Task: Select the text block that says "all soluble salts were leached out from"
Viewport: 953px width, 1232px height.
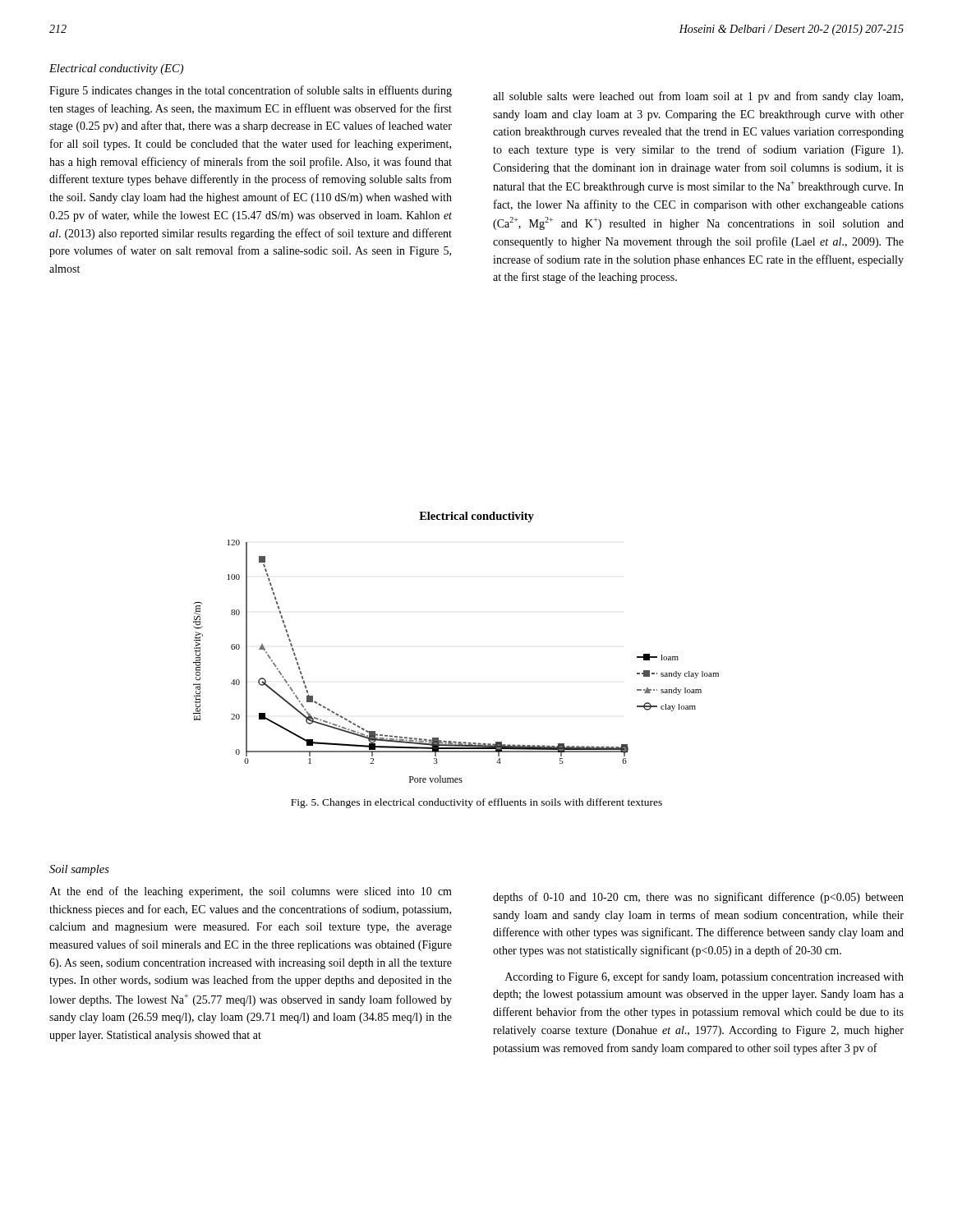Action: tap(698, 187)
